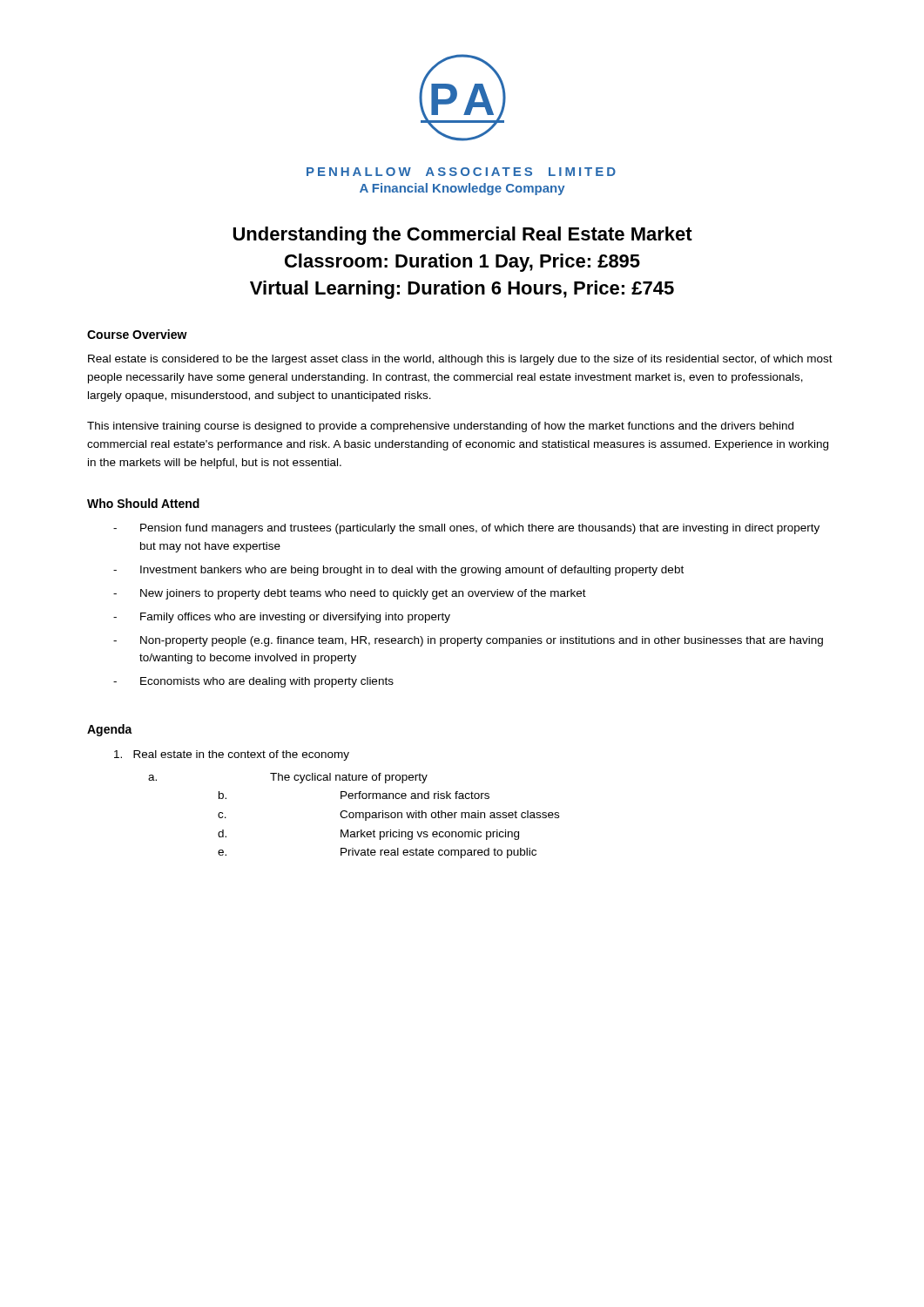924x1307 pixels.
Task: Locate the region starting "- Pension fund managers and trustees (particularly the"
Action: tap(466, 536)
